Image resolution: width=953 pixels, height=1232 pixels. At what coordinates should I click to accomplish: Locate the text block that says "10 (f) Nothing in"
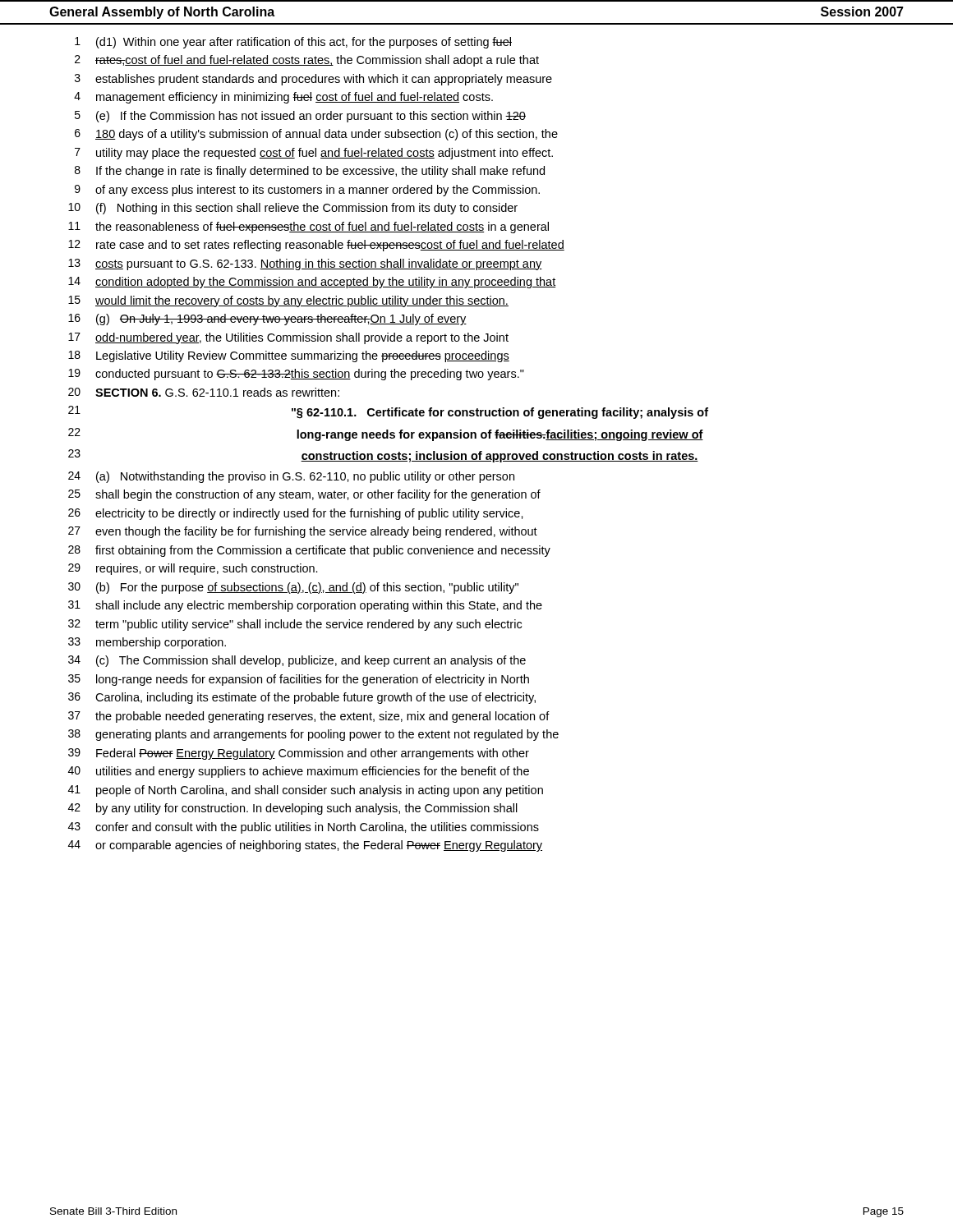(x=476, y=254)
